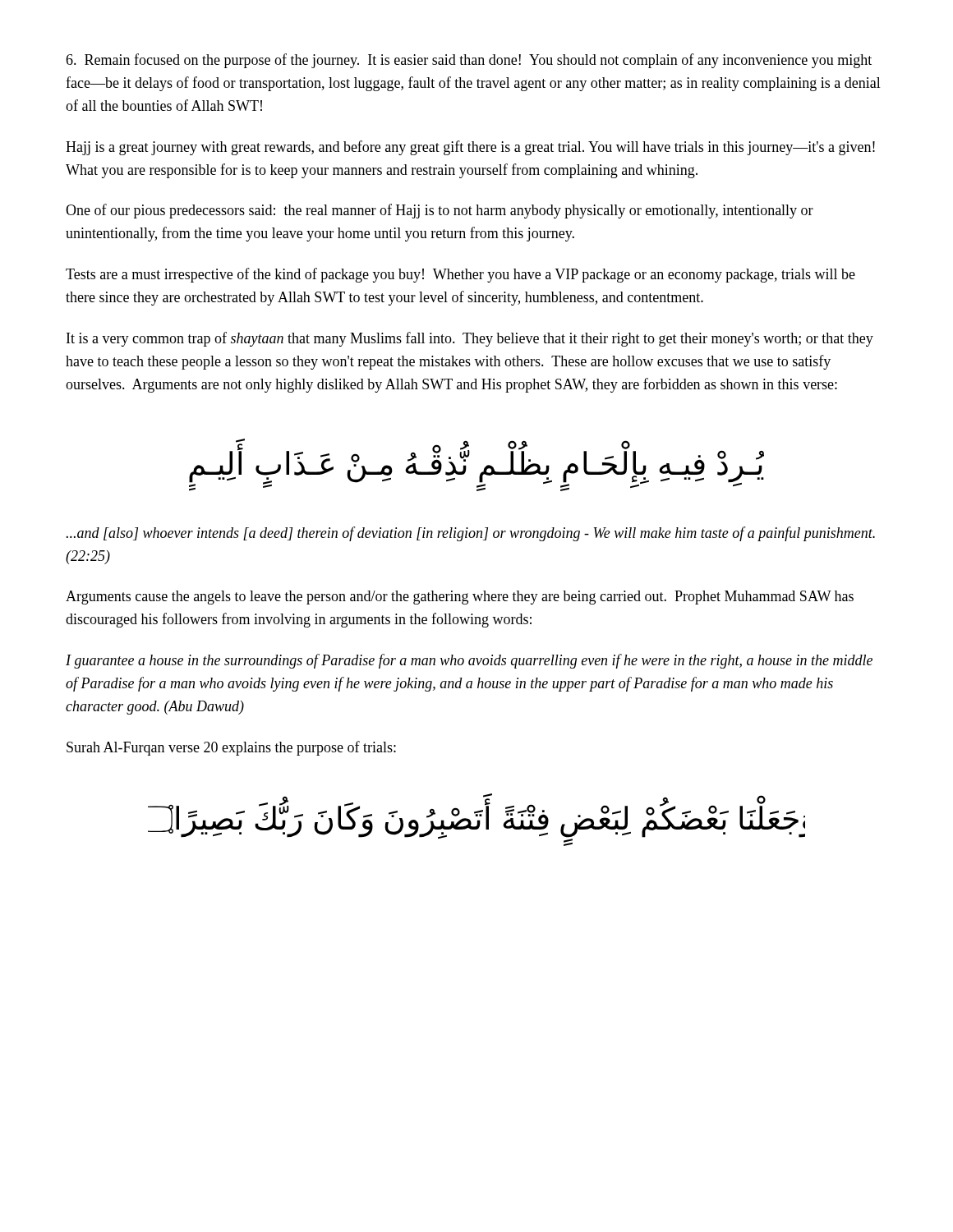Point to the block starting "Arguments cause the angels to"
953x1232 pixels.
pos(460,608)
